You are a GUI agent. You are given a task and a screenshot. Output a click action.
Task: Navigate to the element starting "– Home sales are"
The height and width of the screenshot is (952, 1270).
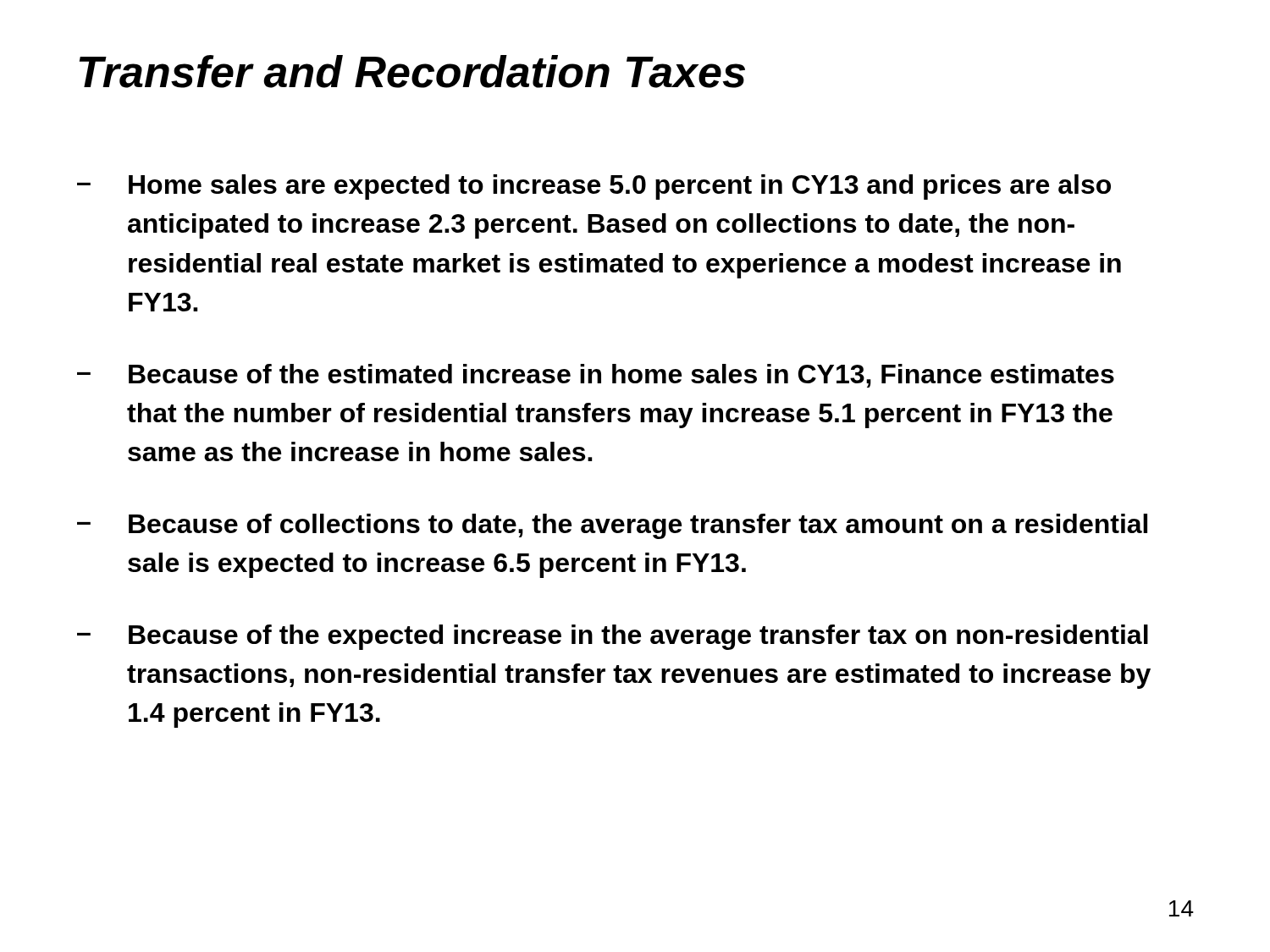pyautogui.click(x=618, y=244)
